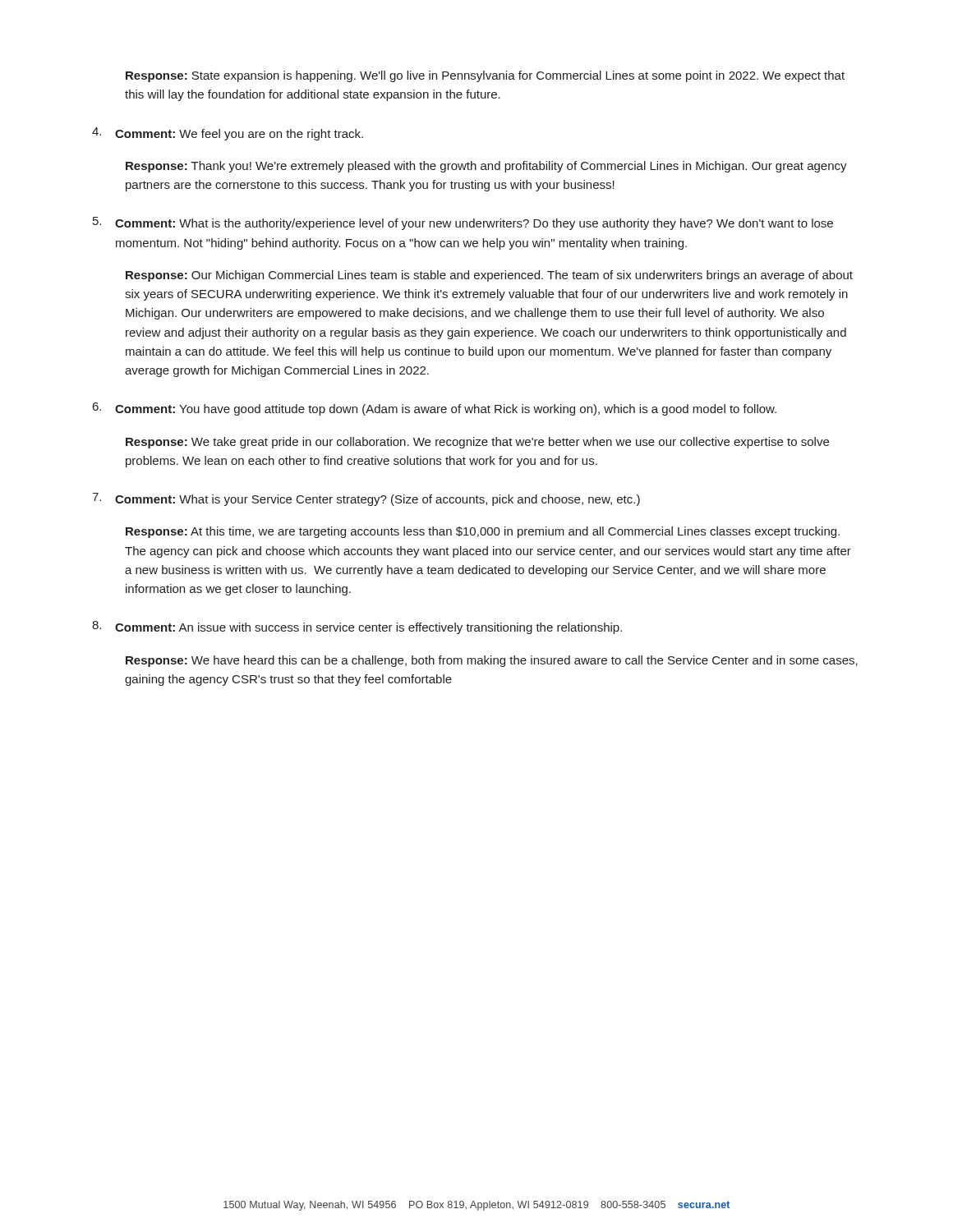Find the list item with the text "8. Comment: An issue with success in service"
Image resolution: width=953 pixels, height=1232 pixels.
tap(476, 627)
